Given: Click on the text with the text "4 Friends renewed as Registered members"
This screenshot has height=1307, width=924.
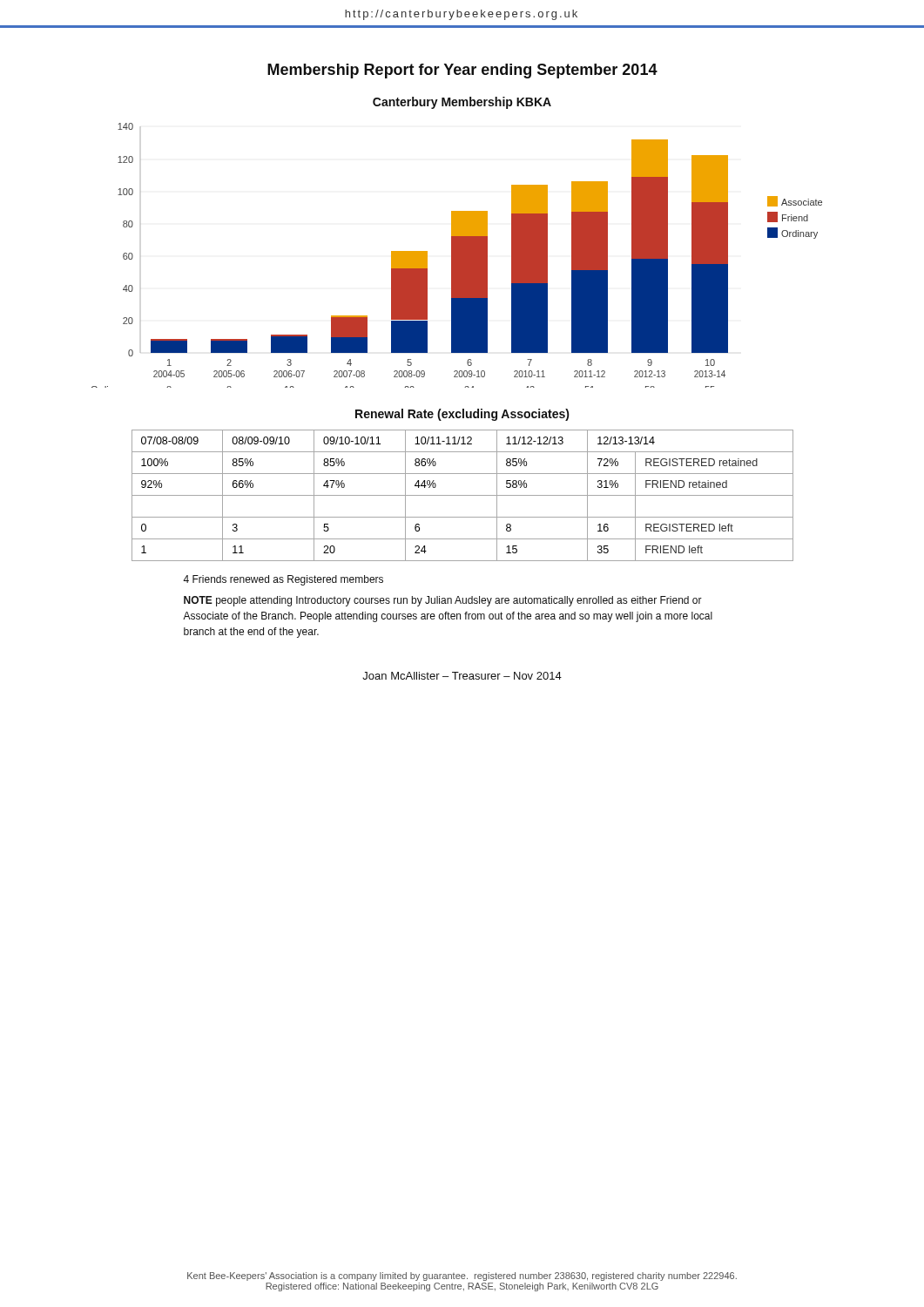Looking at the screenshot, I should point(284,579).
